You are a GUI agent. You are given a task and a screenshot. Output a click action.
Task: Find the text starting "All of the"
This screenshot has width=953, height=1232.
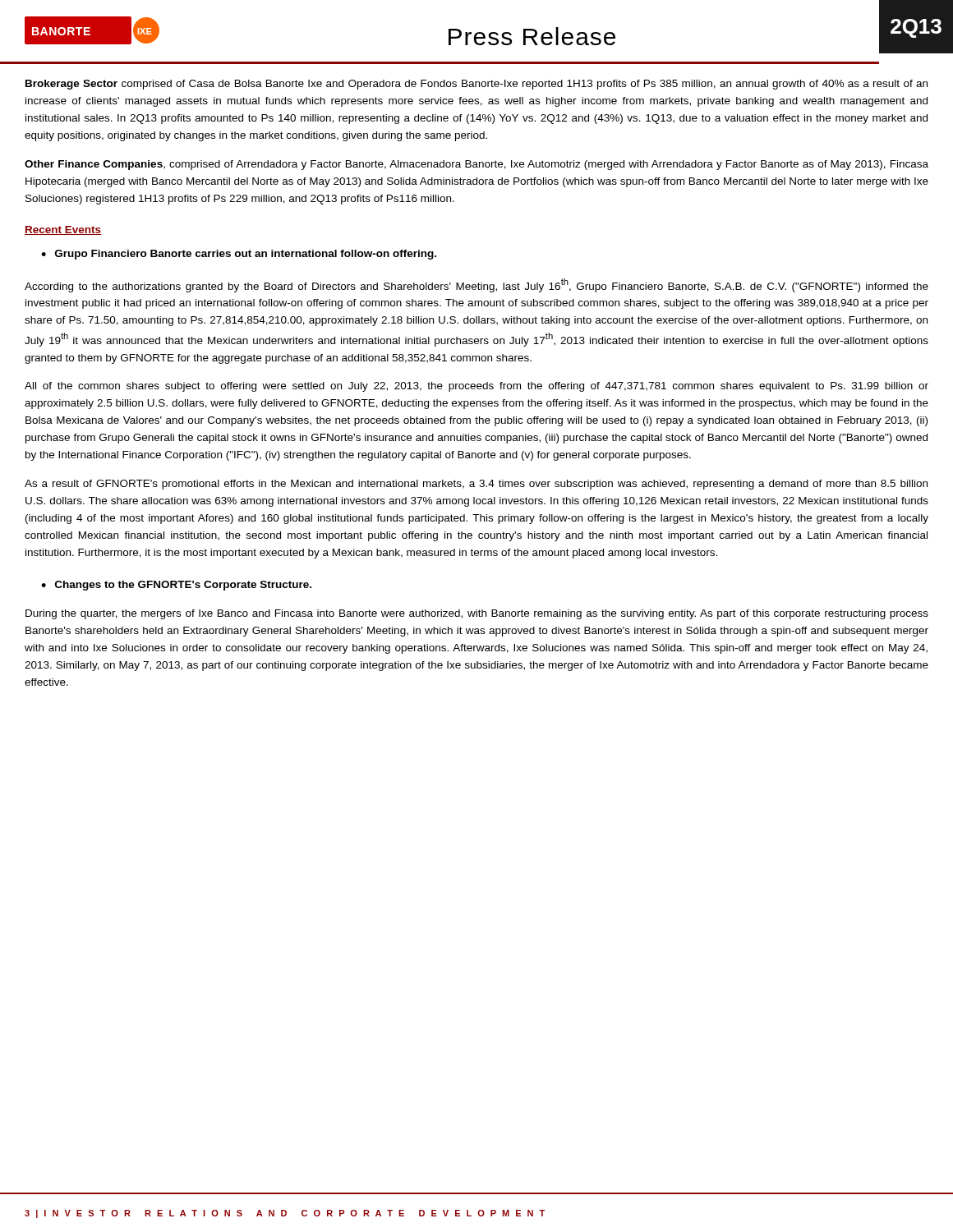476,420
